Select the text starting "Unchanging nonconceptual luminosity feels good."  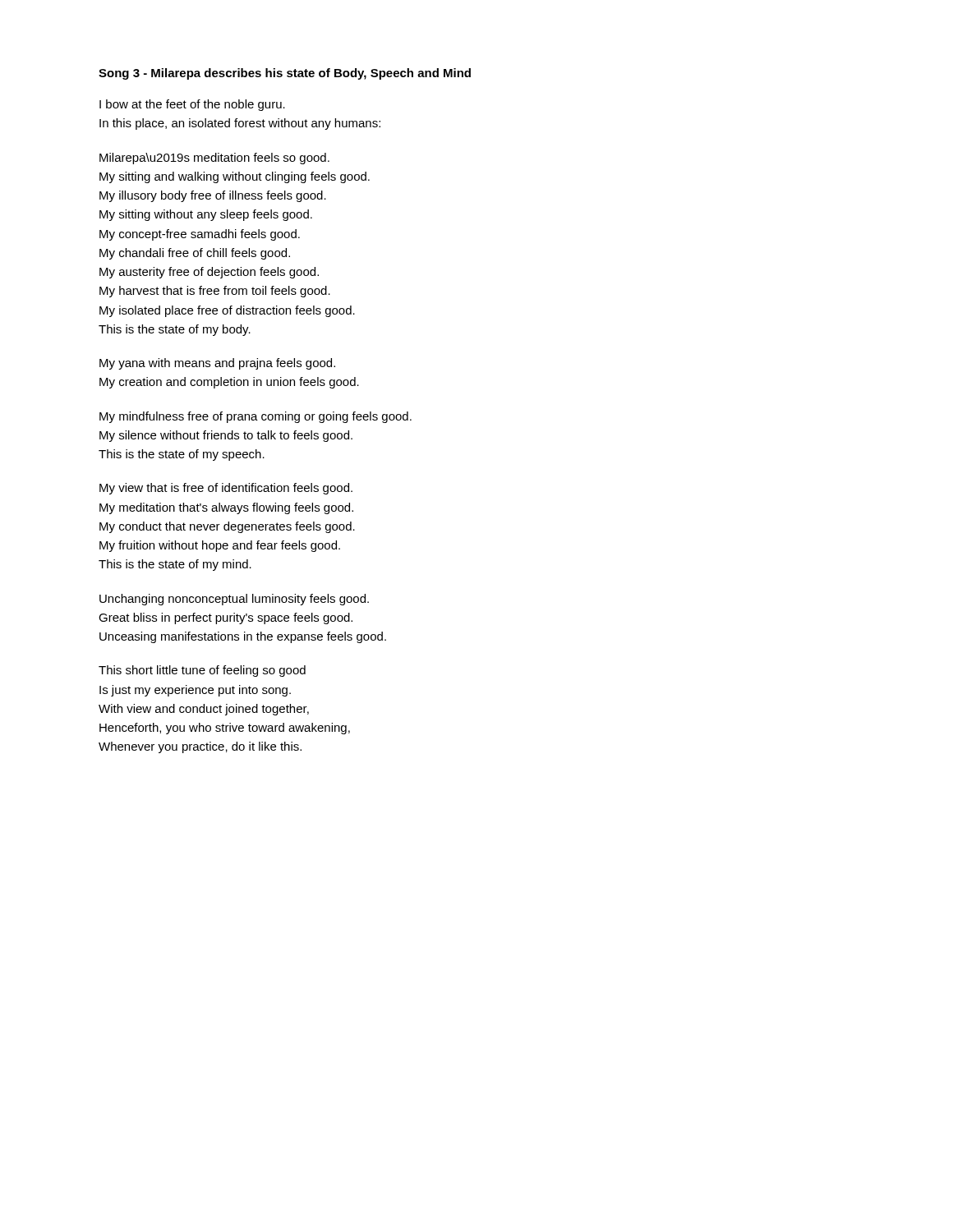point(243,617)
